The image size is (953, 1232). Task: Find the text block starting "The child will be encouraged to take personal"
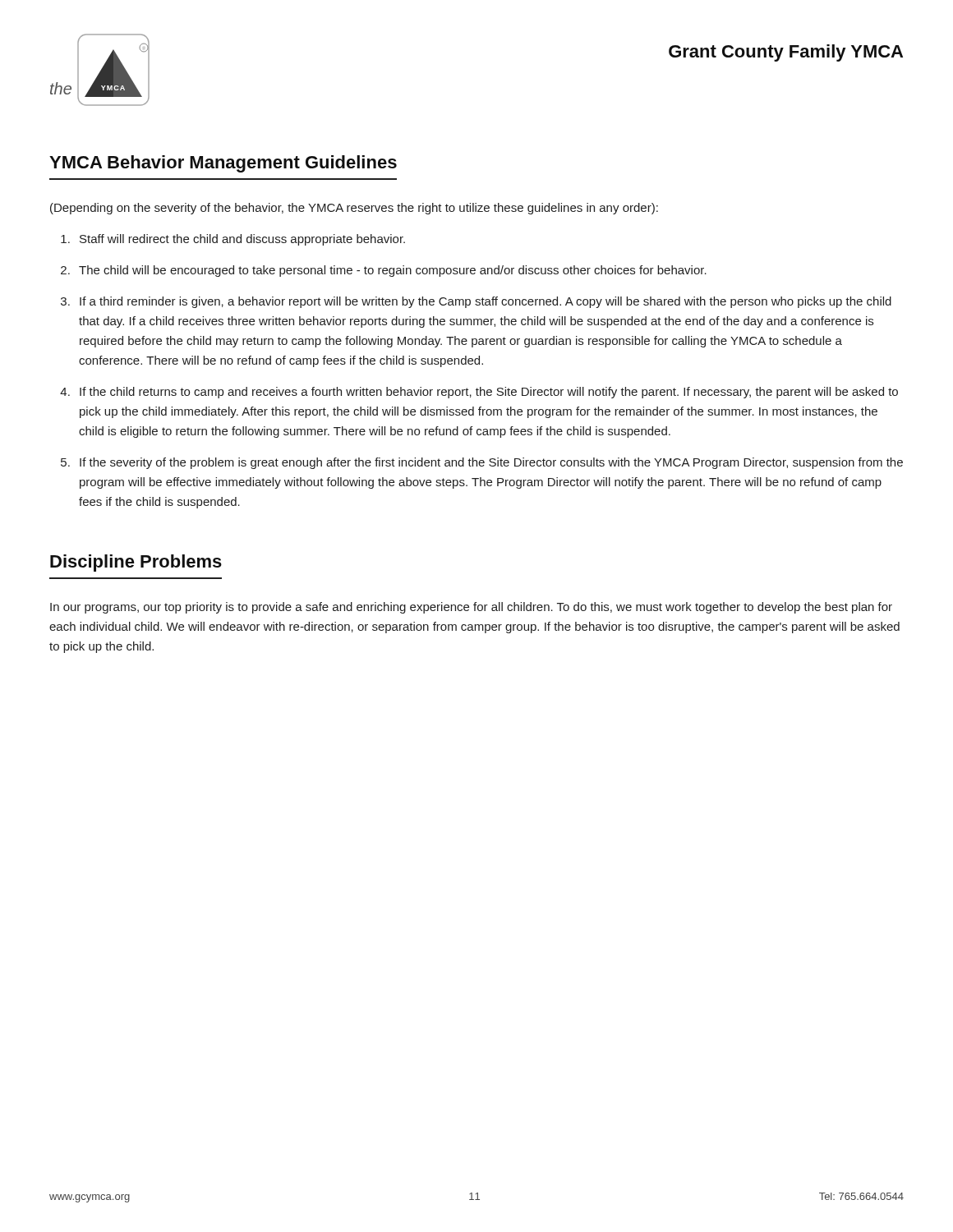pos(393,270)
